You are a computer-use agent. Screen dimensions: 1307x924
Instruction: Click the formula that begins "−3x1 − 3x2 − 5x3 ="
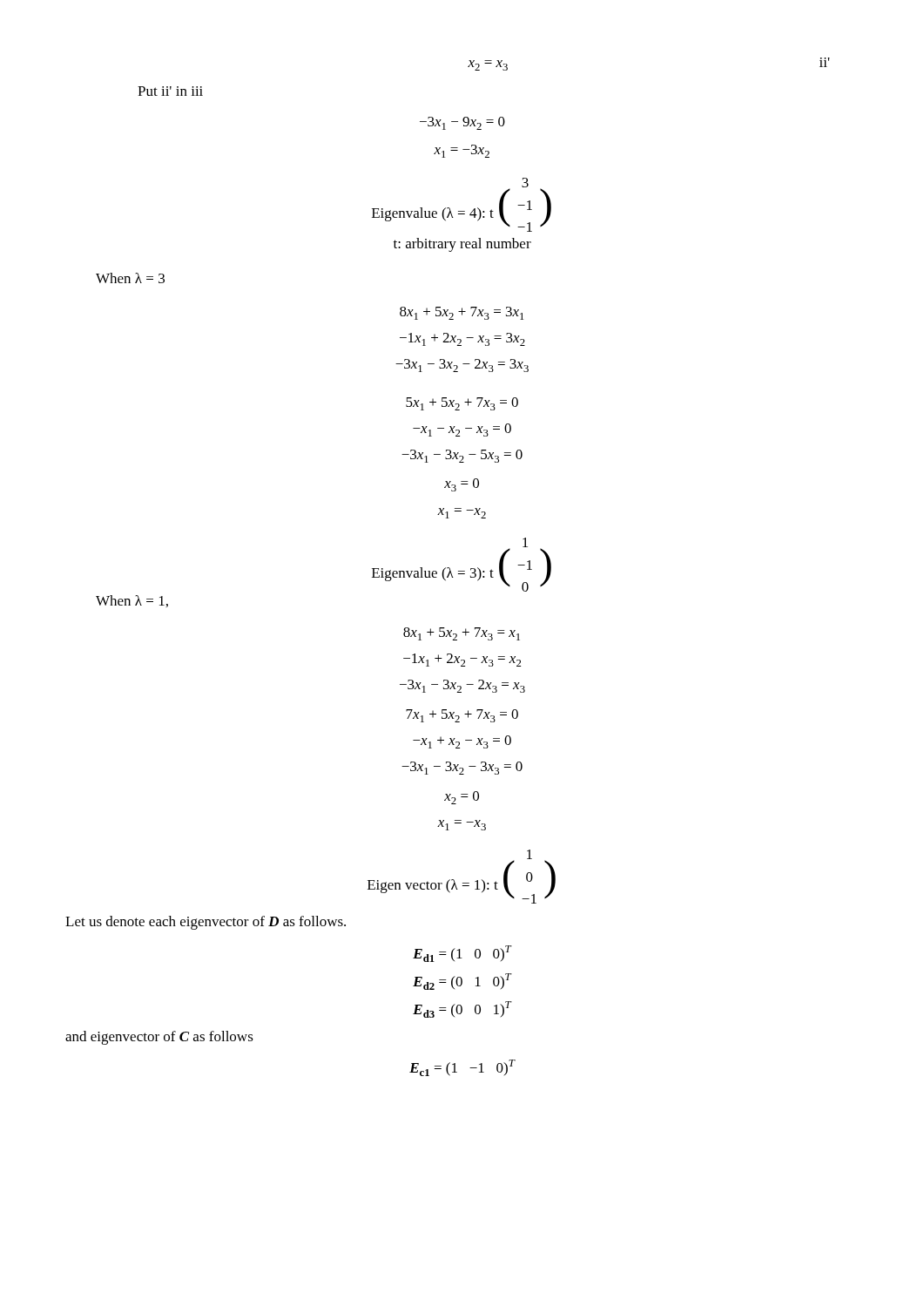pyautogui.click(x=462, y=456)
